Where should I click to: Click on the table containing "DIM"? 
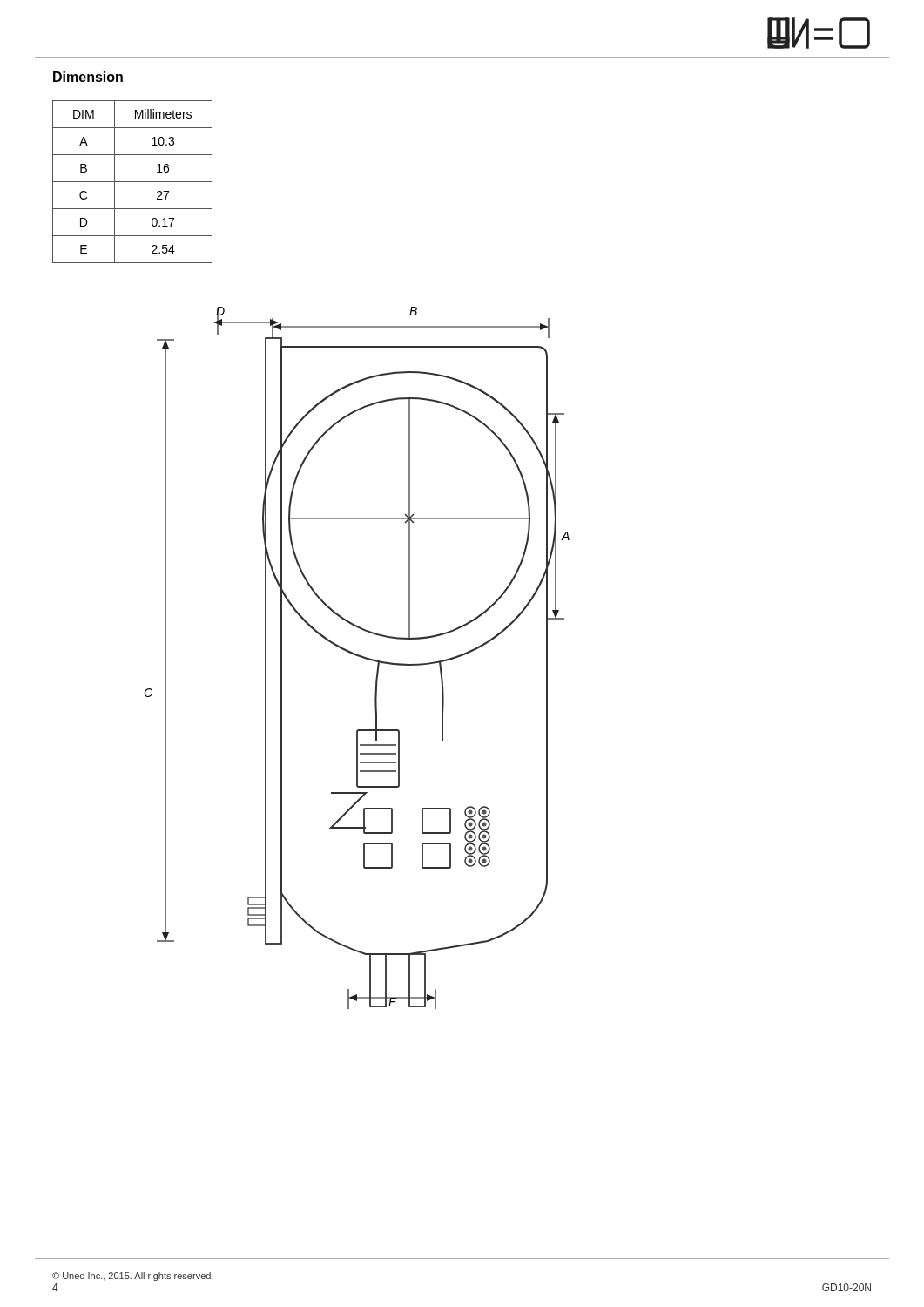[132, 182]
